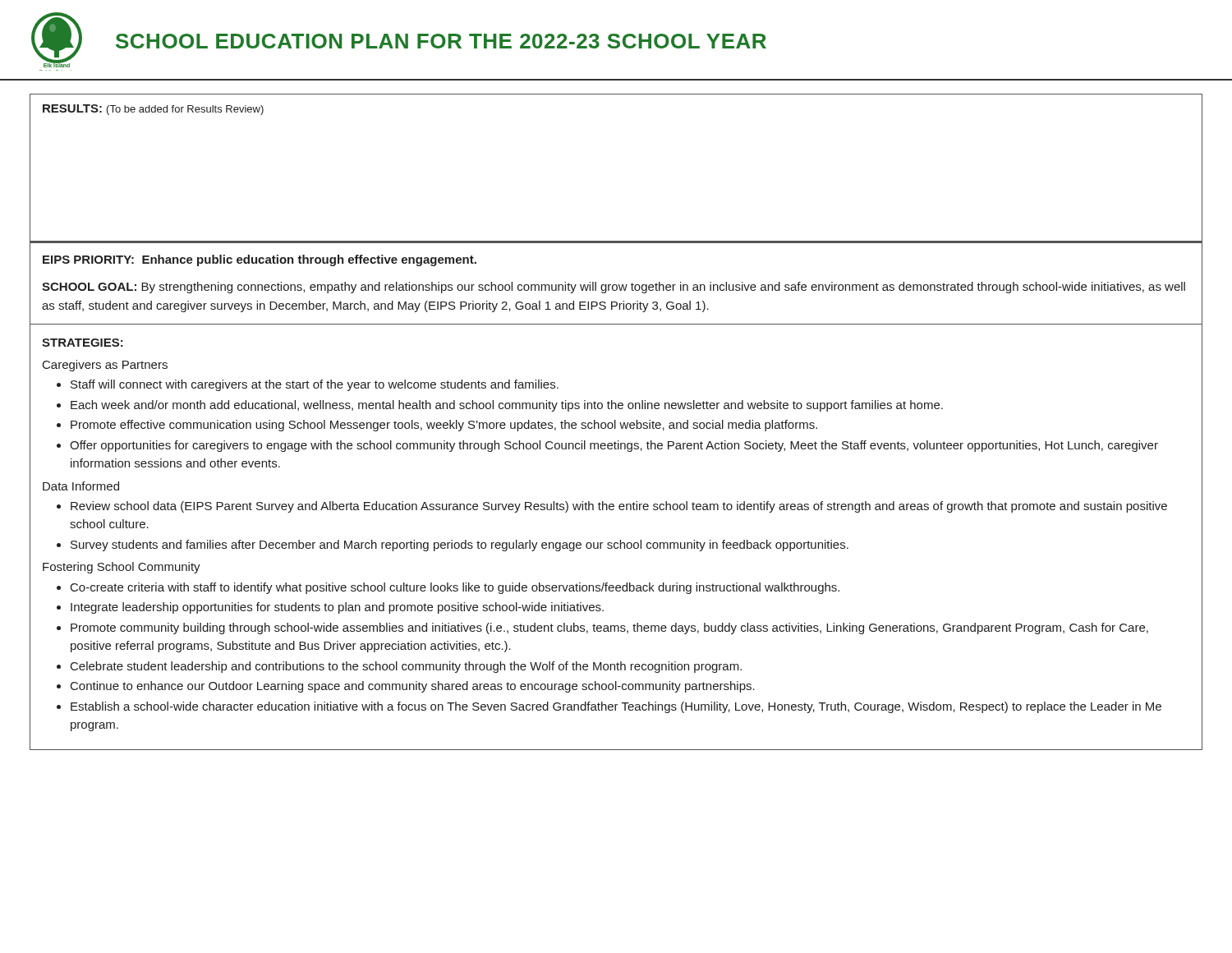Screen dimensions: 953x1232
Task: Find the list item with the text "Staff will connect with caregivers at the"
Action: [315, 384]
